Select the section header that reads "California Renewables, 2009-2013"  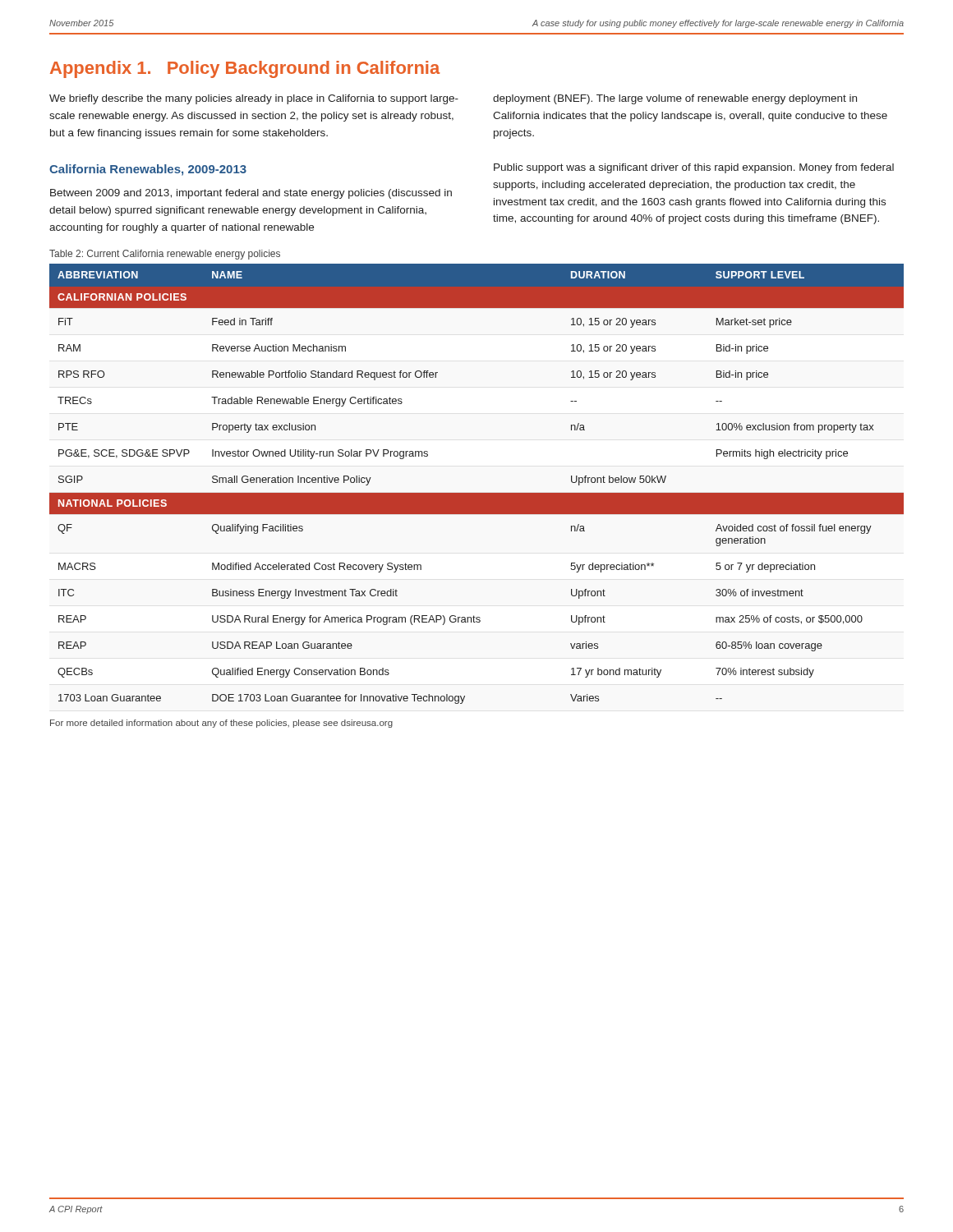pos(148,169)
